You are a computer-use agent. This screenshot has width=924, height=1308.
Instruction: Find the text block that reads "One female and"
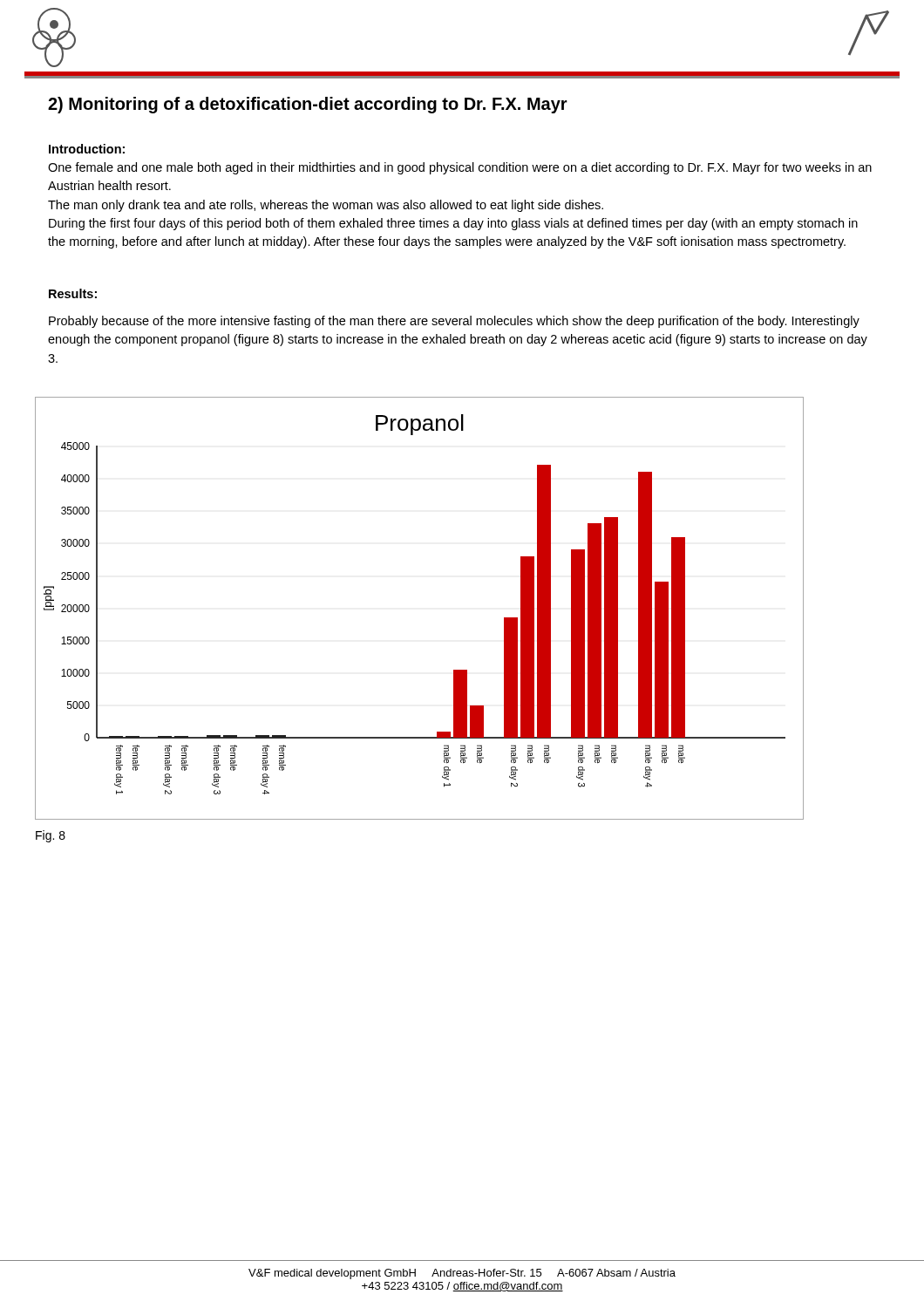point(460,205)
